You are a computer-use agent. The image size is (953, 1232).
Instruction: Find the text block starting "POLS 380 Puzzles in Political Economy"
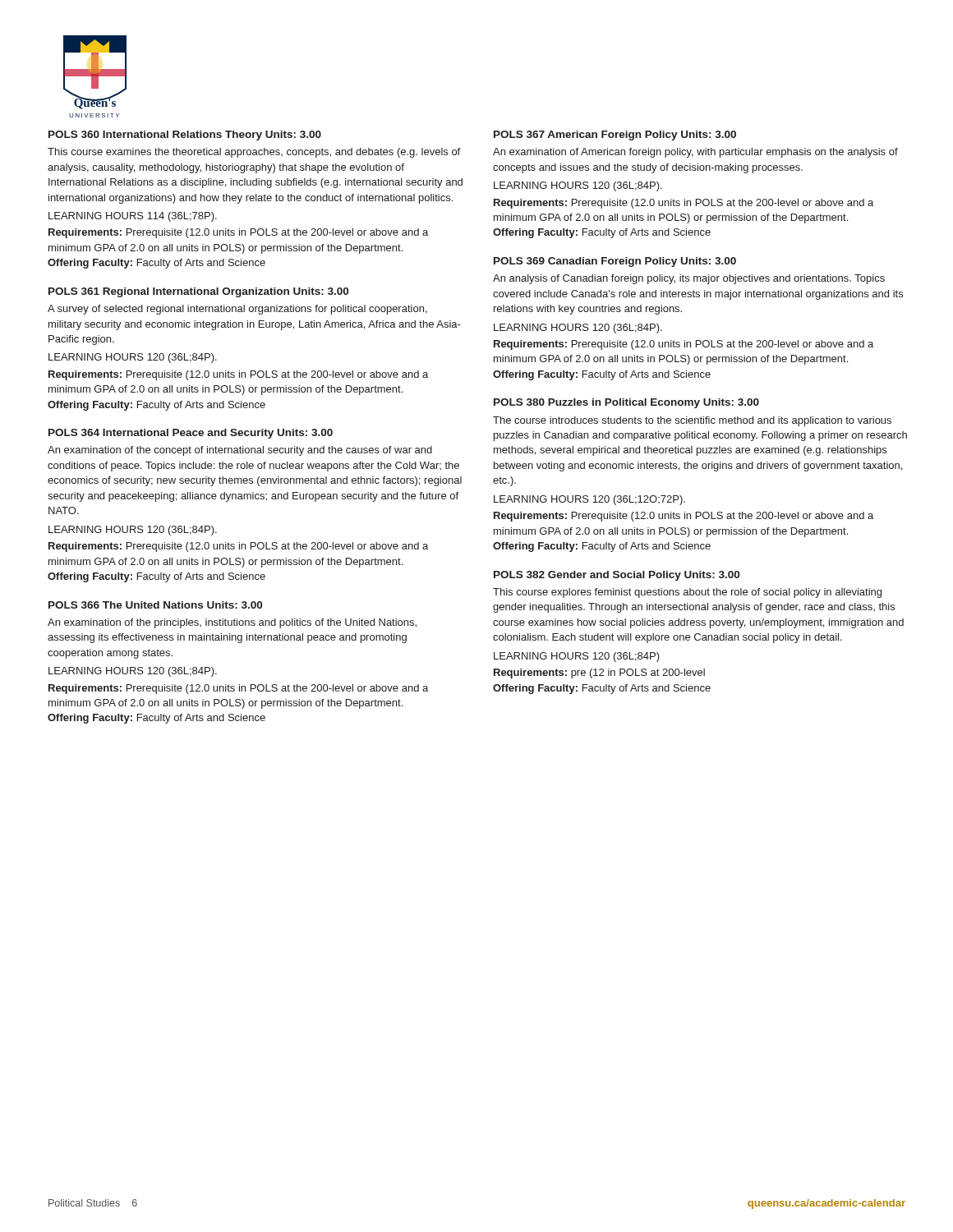click(701, 475)
